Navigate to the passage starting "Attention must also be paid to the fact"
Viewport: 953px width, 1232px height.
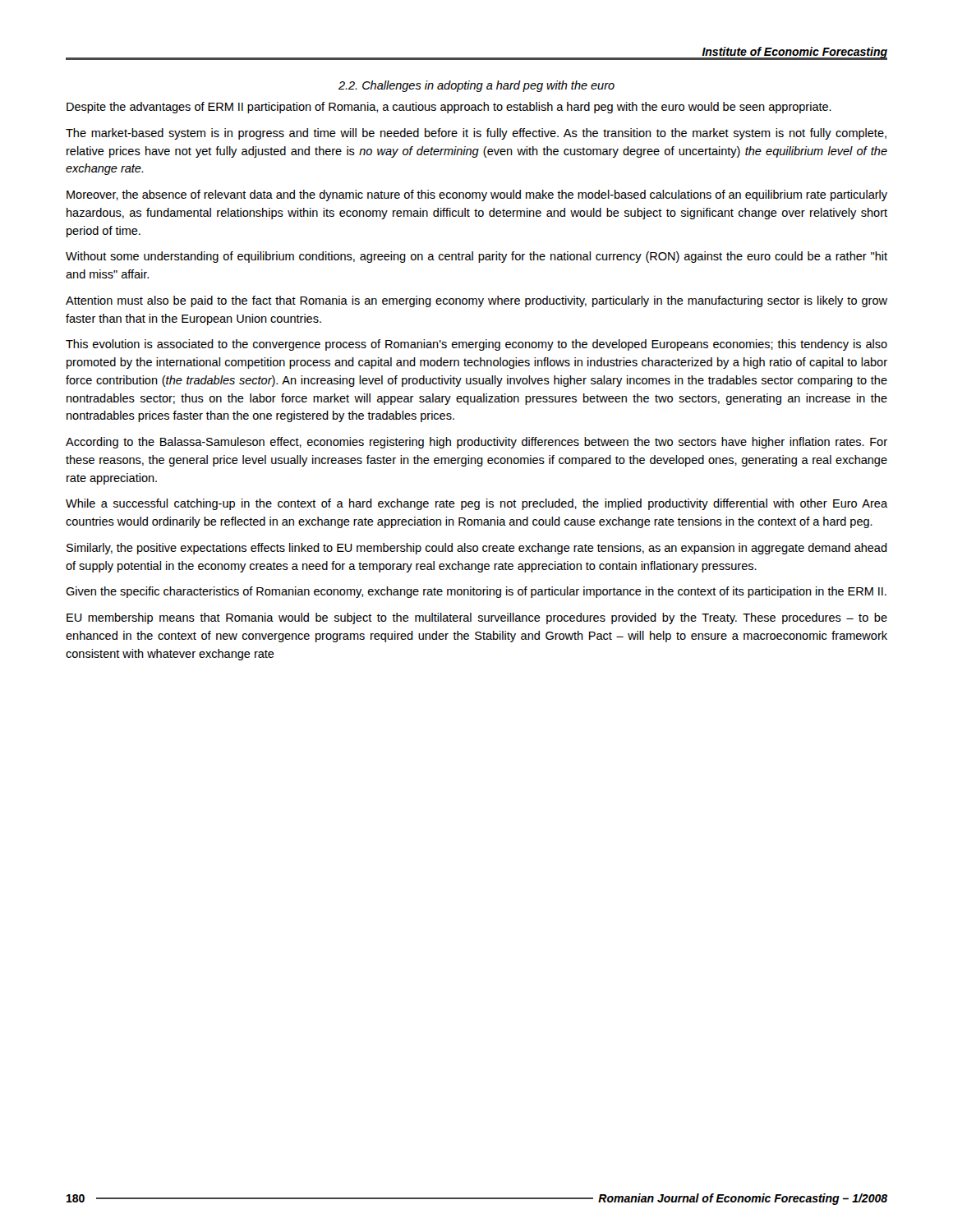[x=476, y=309]
